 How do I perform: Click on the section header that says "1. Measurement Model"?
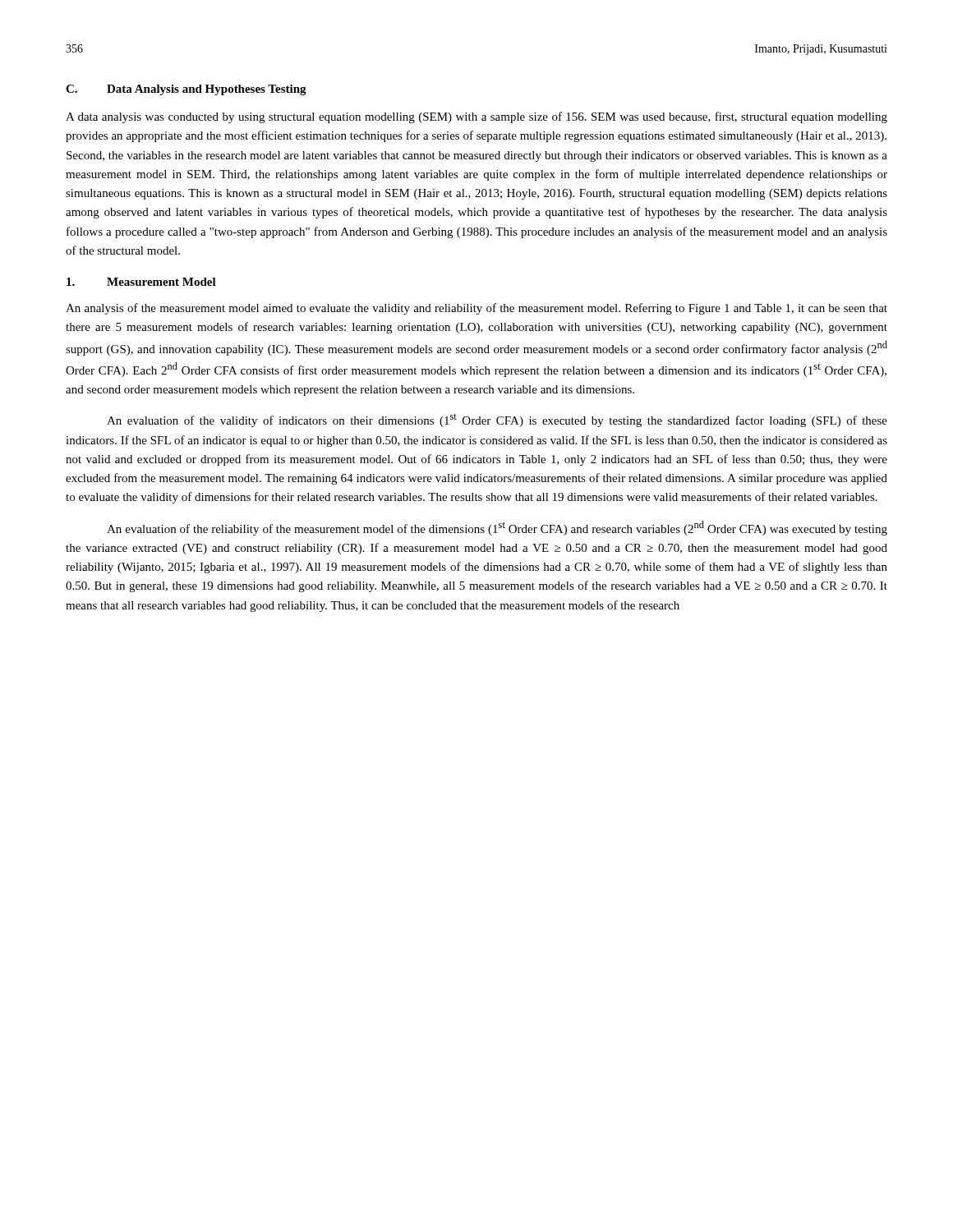tap(141, 282)
